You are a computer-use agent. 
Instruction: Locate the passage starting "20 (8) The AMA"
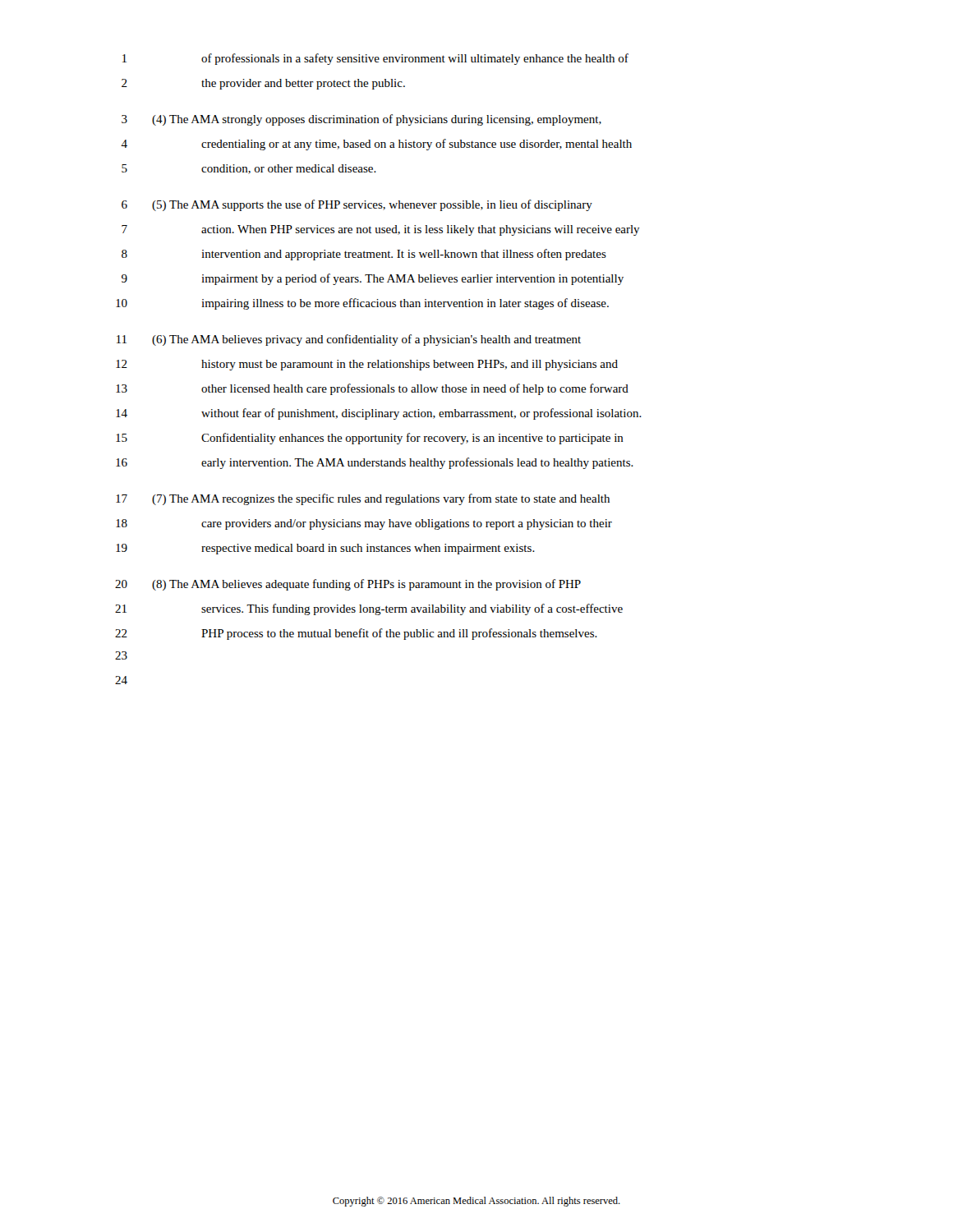pyautogui.click(x=485, y=585)
